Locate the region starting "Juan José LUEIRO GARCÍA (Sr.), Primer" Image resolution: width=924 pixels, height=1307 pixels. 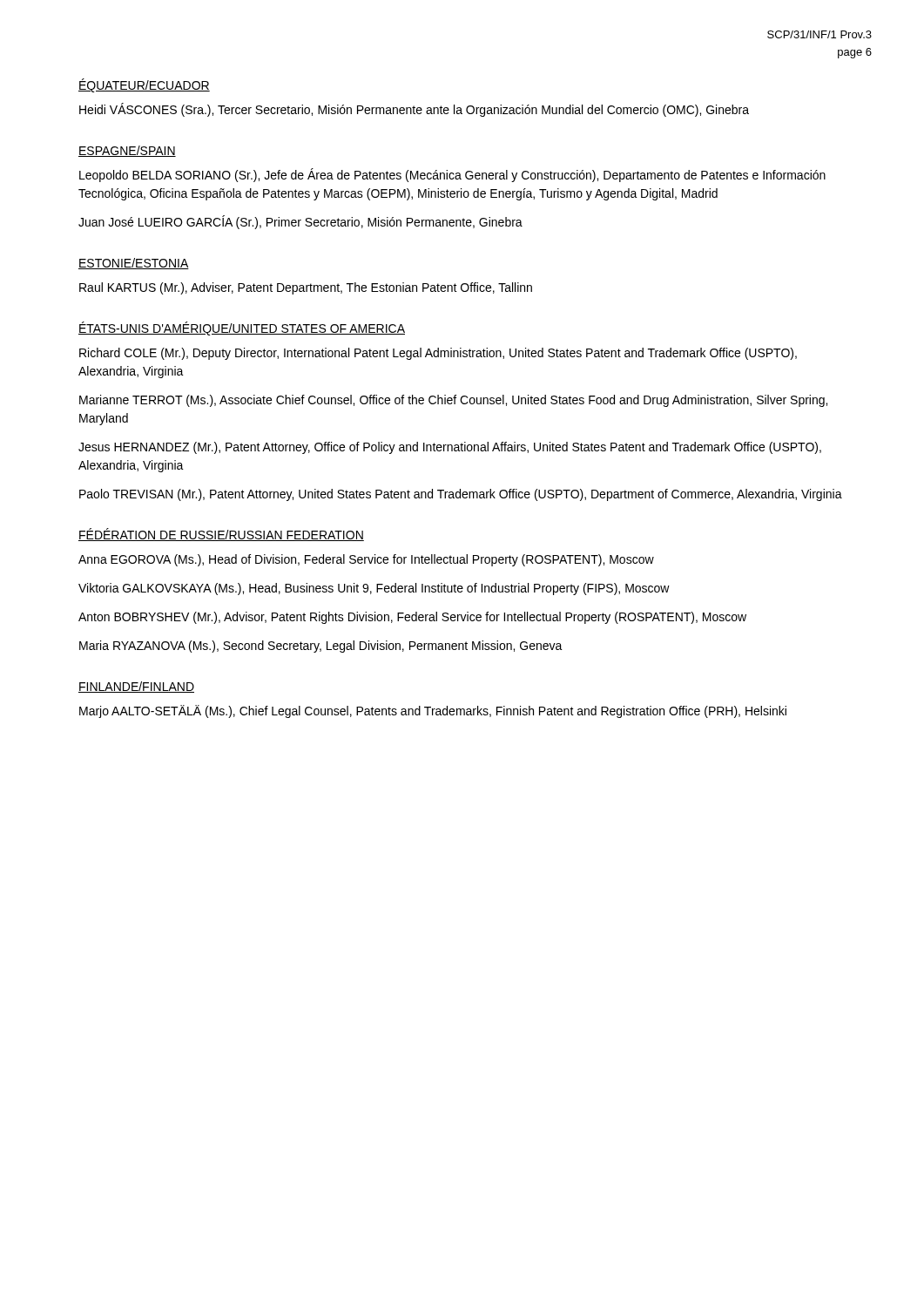tap(300, 222)
